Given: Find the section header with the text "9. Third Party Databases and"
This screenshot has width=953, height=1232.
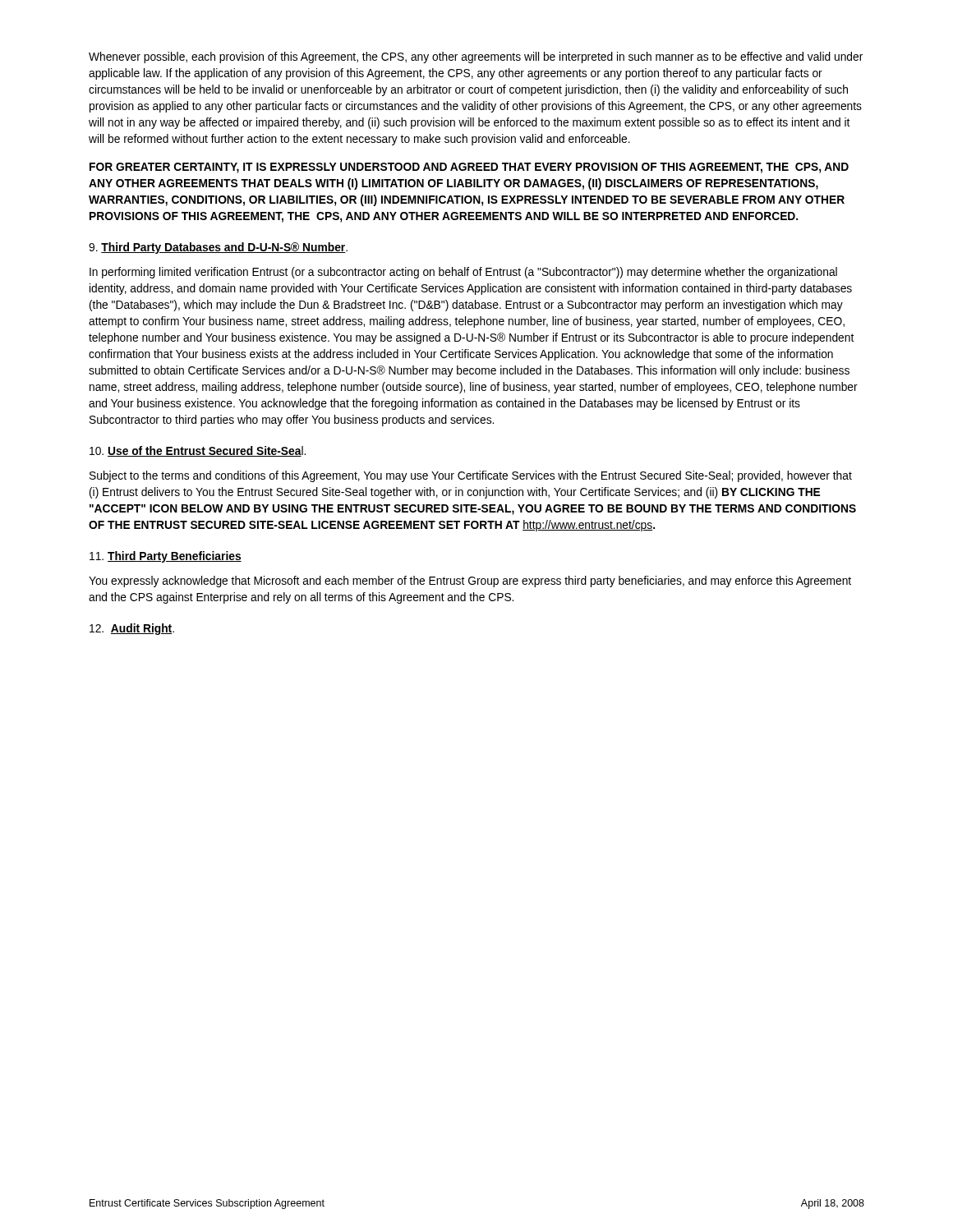Looking at the screenshot, I should tap(219, 248).
